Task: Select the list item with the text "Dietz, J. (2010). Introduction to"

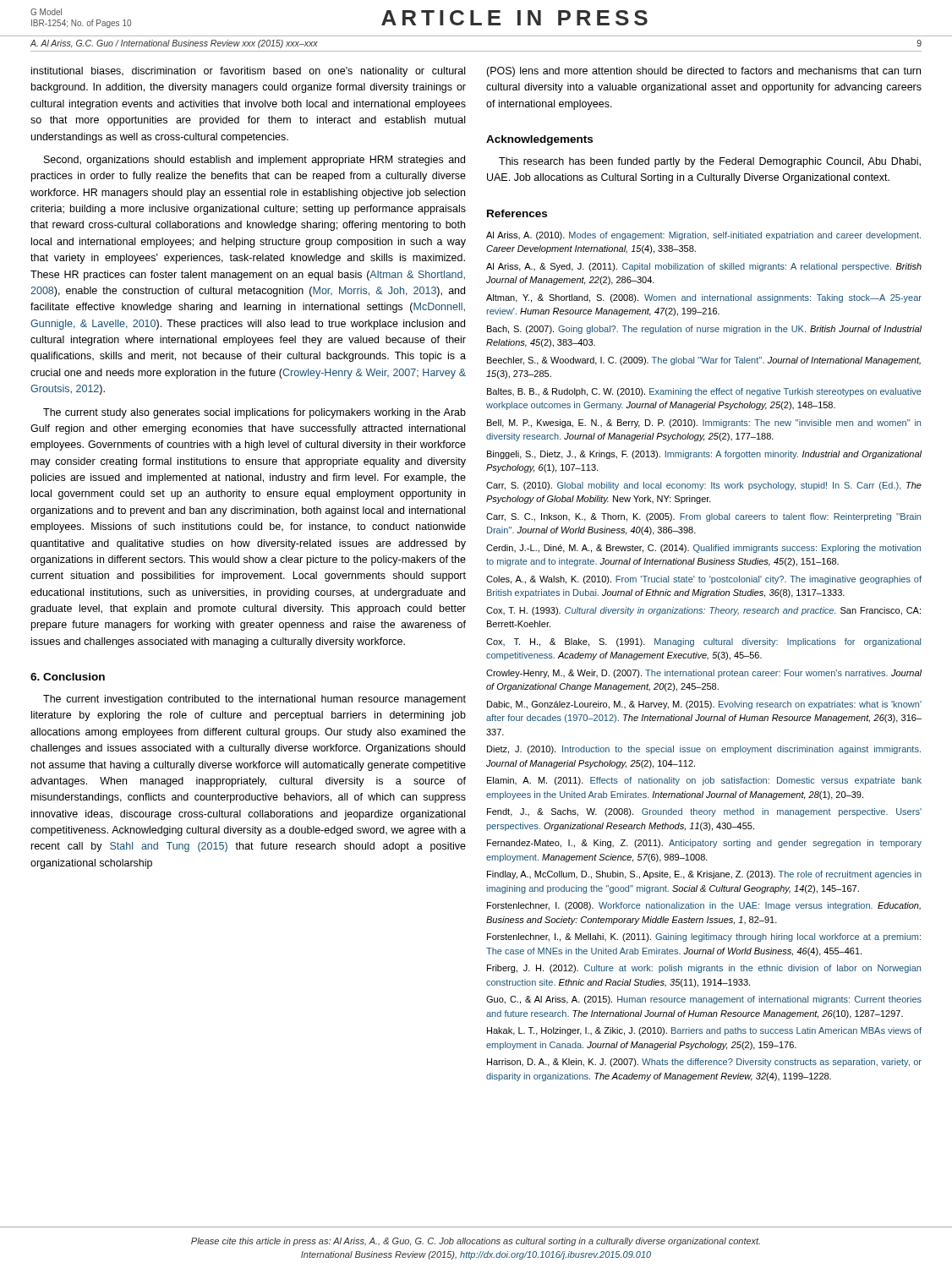Action: [x=704, y=756]
